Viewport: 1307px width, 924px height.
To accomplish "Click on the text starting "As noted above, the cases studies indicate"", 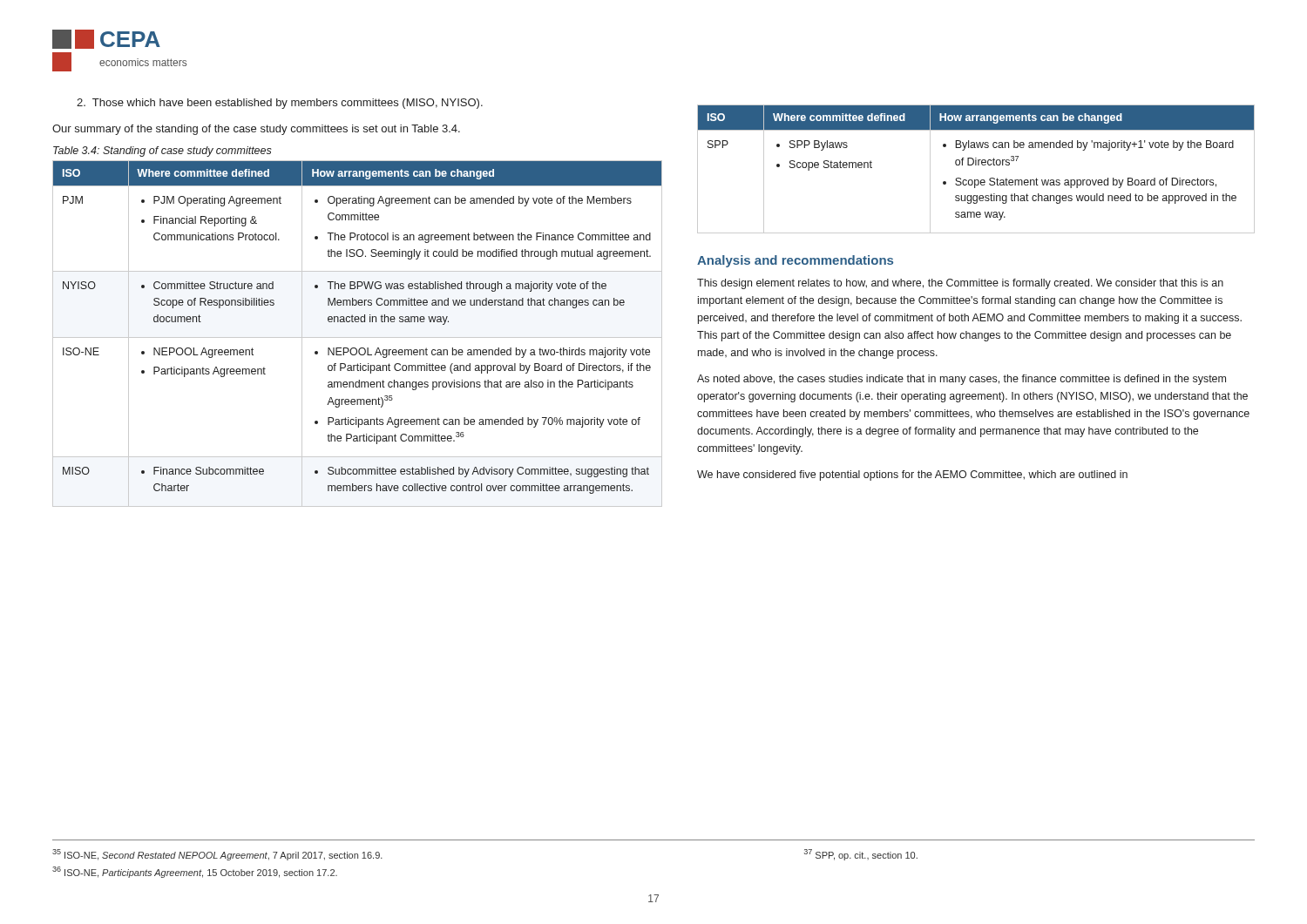I will [x=973, y=414].
